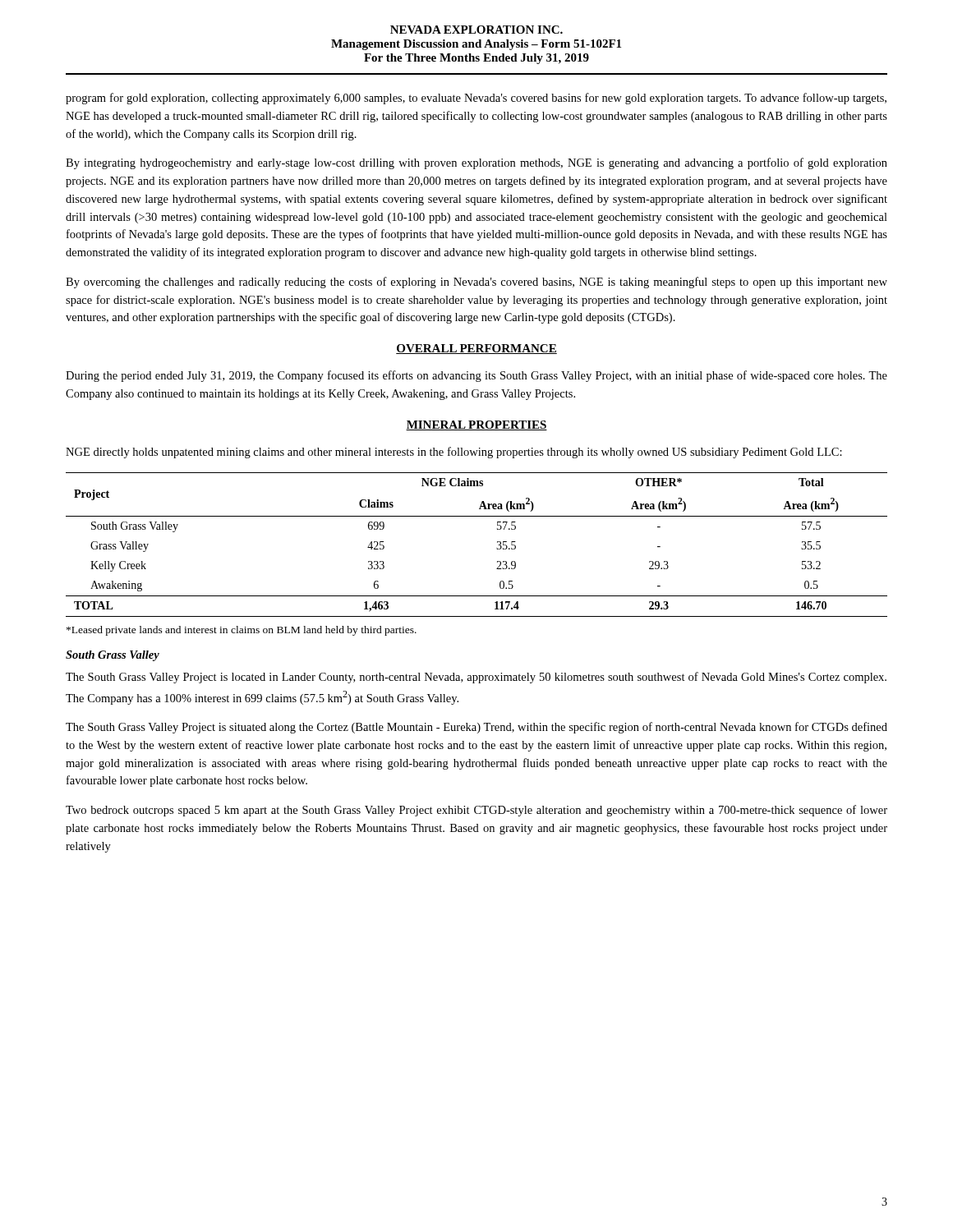Image resolution: width=953 pixels, height=1232 pixels.
Task: Find the text block with the text "During the period ended July 31, 2019, the"
Action: (x=476, y=384)
